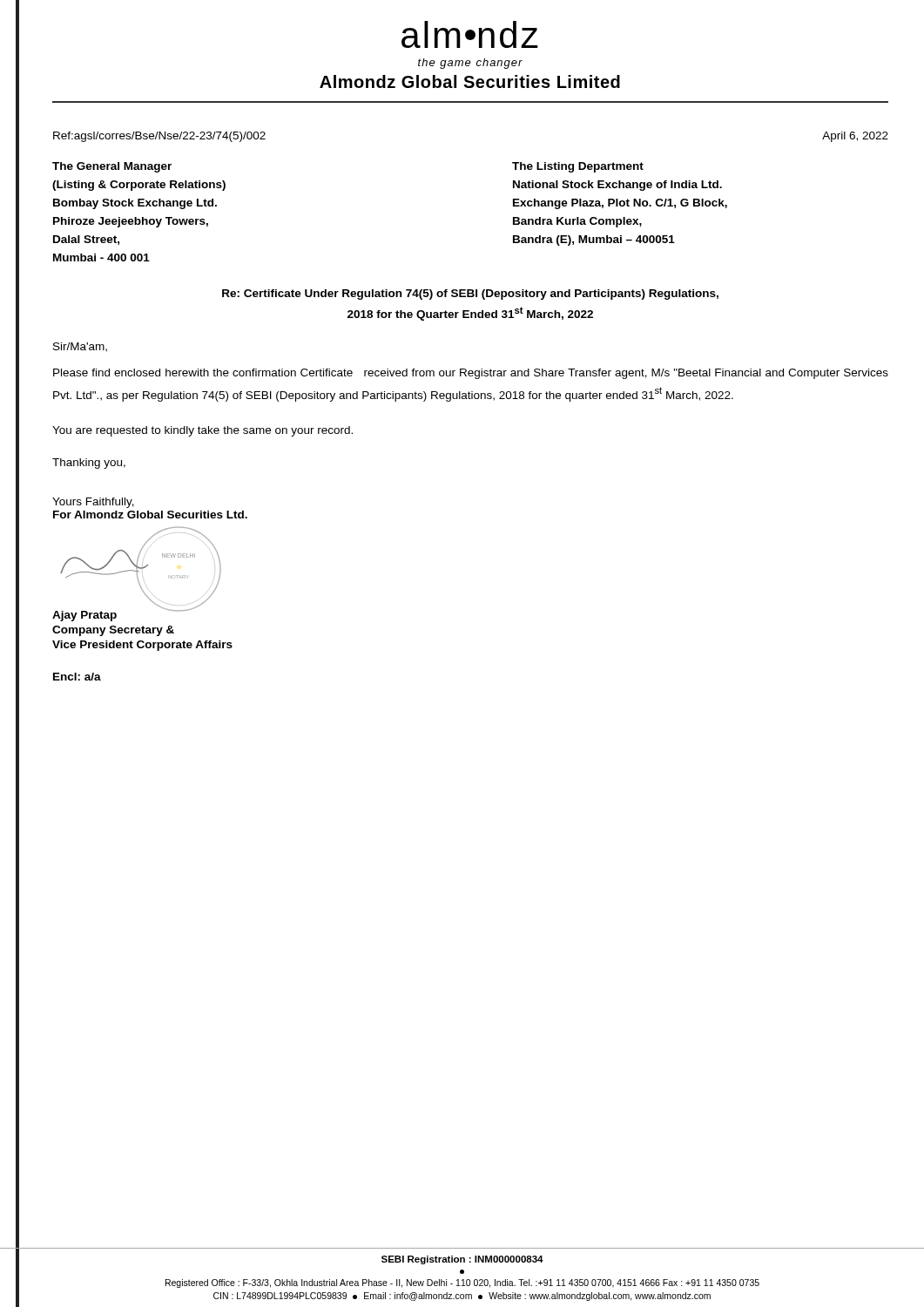Click on the block starting "April 6, 2022"

[x=855, y=136]
